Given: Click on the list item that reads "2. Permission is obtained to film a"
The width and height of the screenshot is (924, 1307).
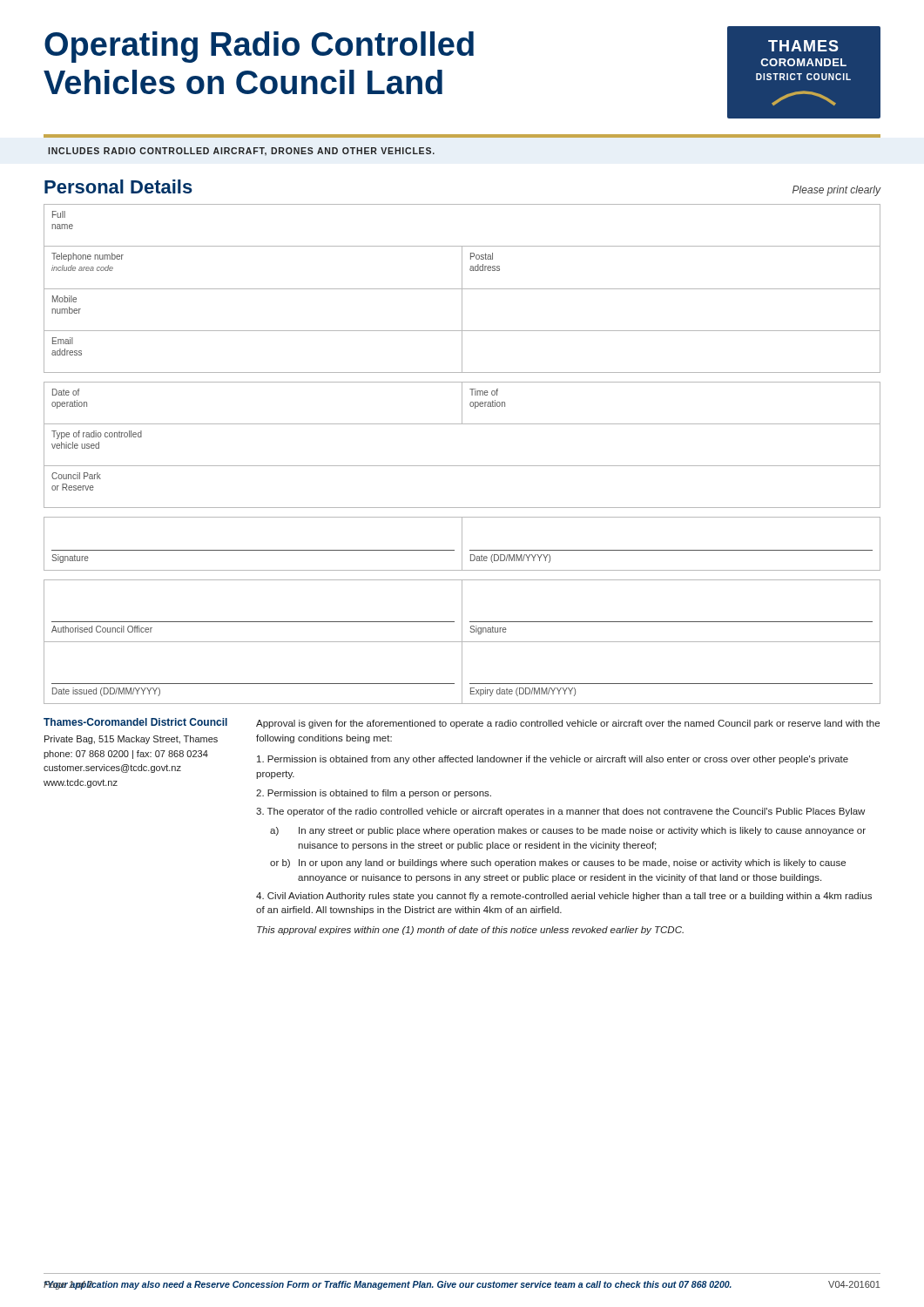Looking at the screenshot, I should coord(374,793).
